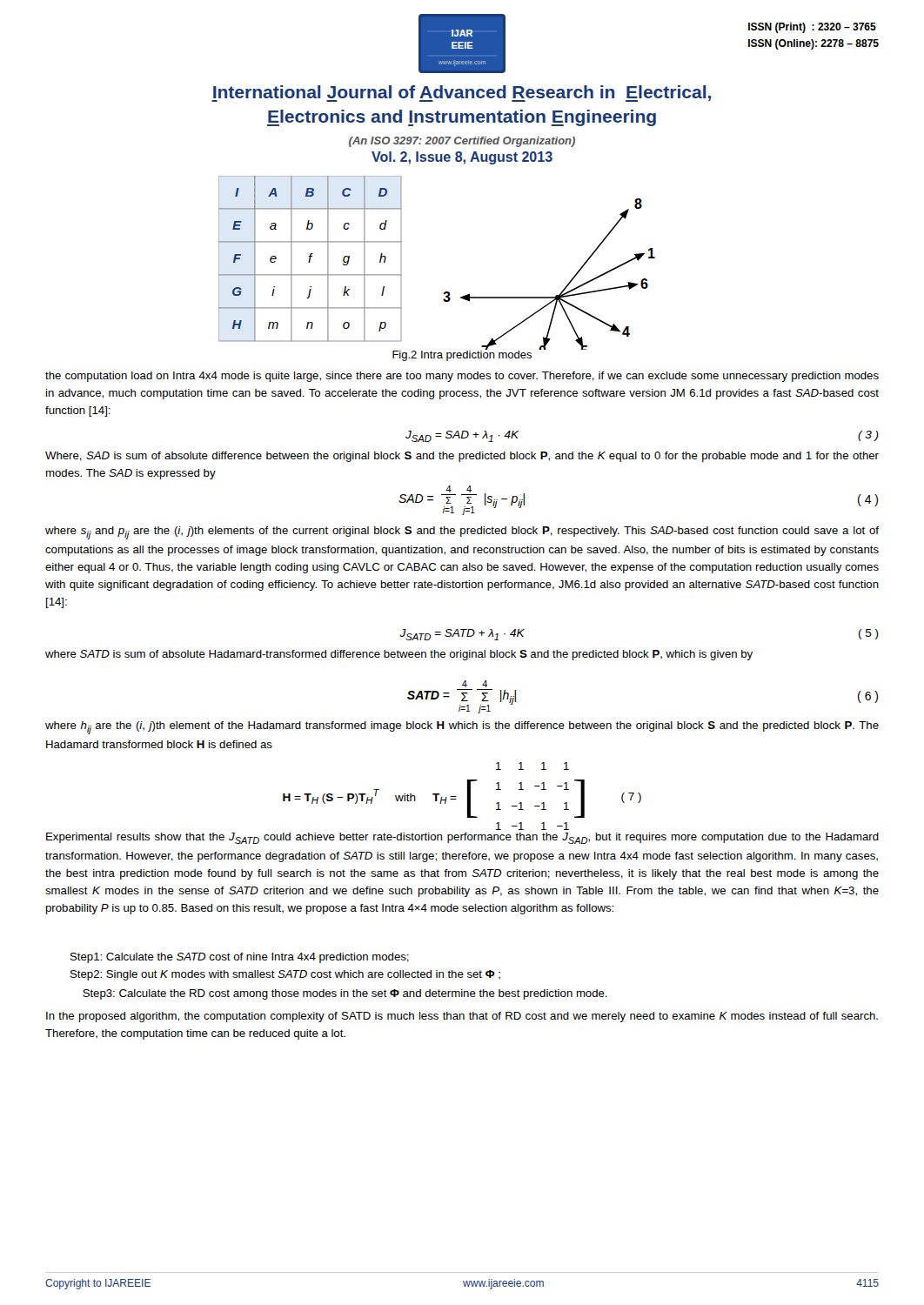Screen dimensions: 1305x924
Task: Locate the section header containing "Vol. 2, Issue"
Action: coord(462,157)
